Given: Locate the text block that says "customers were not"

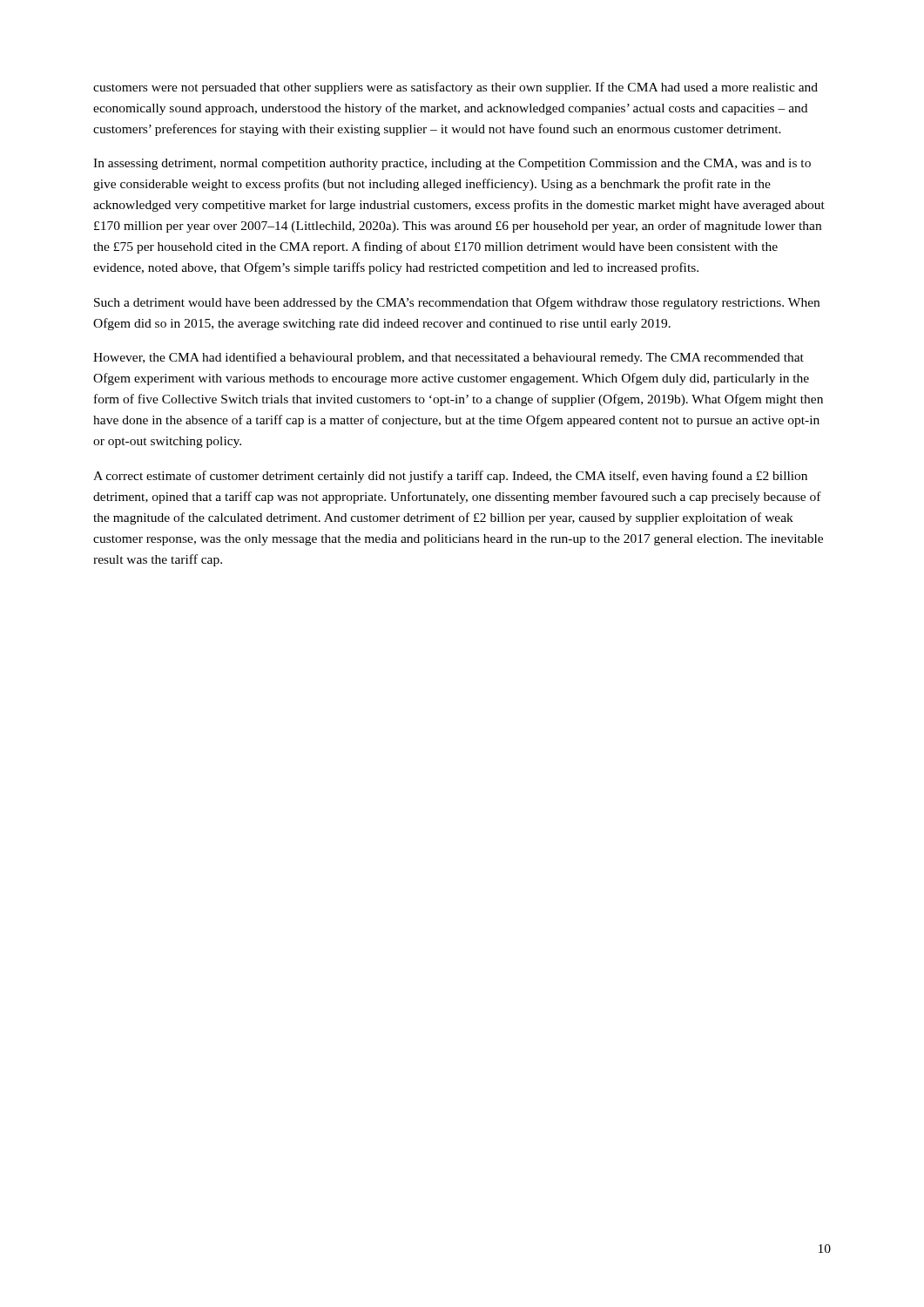Looking at the screenshot, I should (x=462, y=323).
